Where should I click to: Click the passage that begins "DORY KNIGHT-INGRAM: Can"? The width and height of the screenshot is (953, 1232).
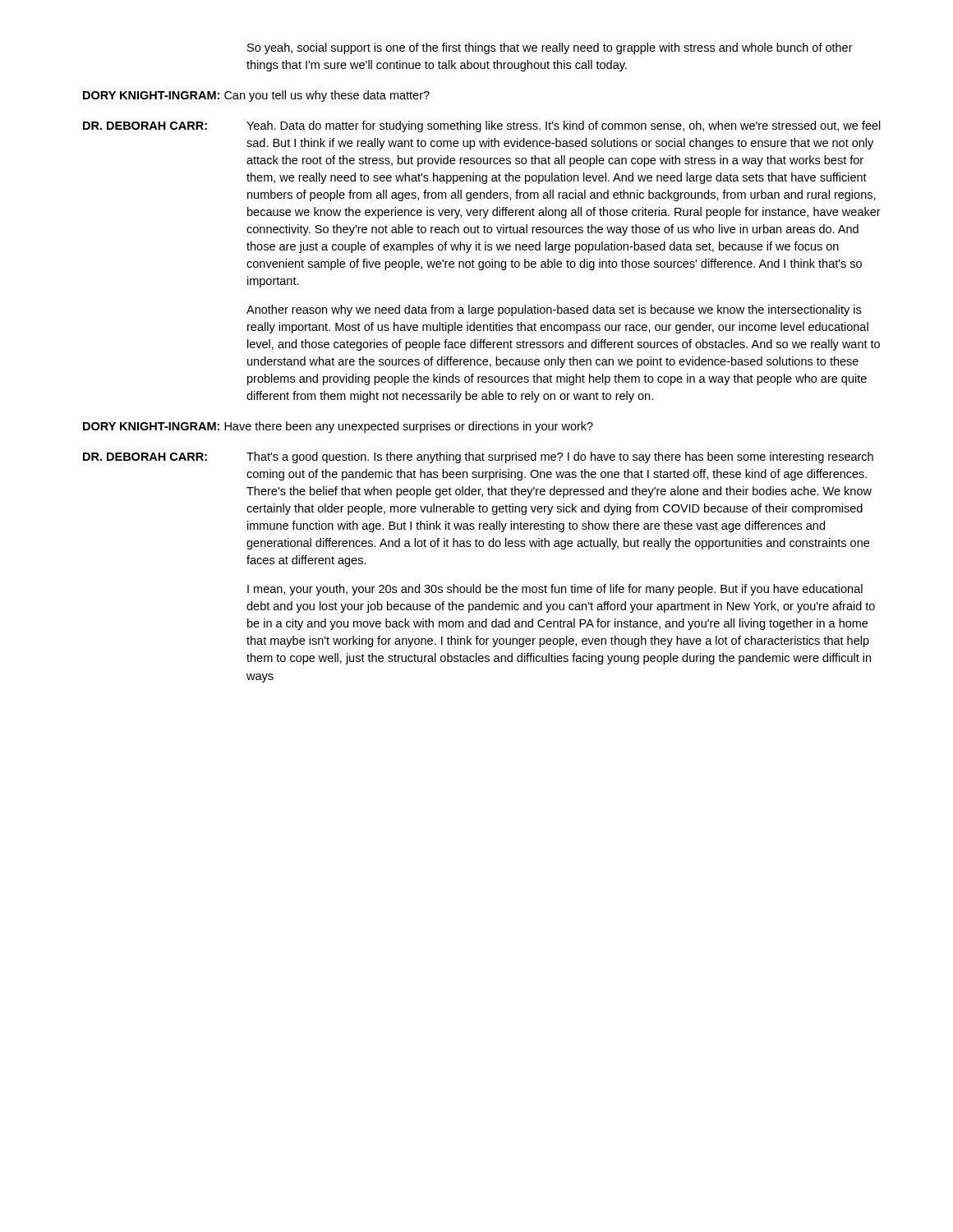[256, 96]
